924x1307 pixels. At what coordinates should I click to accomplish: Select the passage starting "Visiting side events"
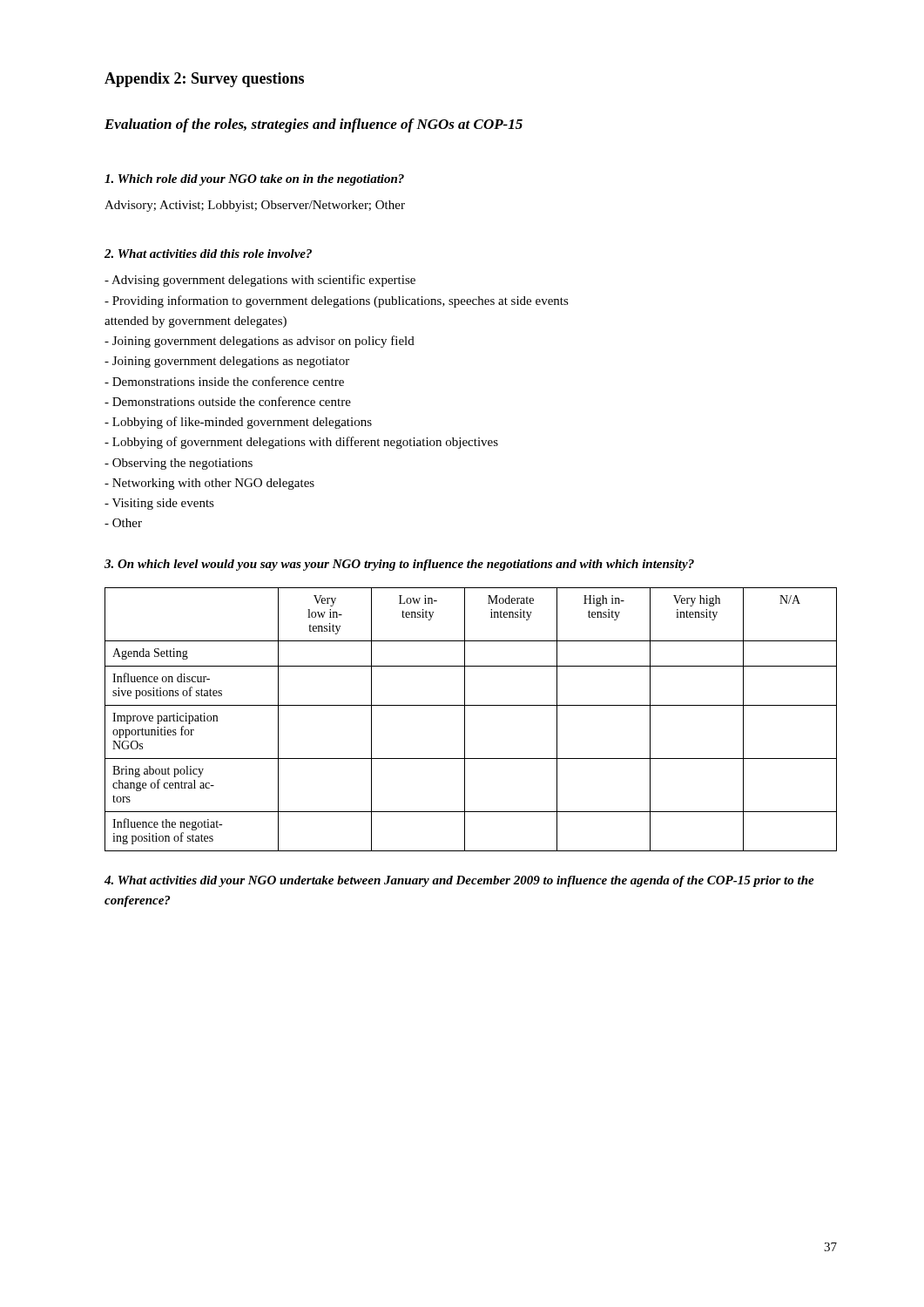[159, 503]
